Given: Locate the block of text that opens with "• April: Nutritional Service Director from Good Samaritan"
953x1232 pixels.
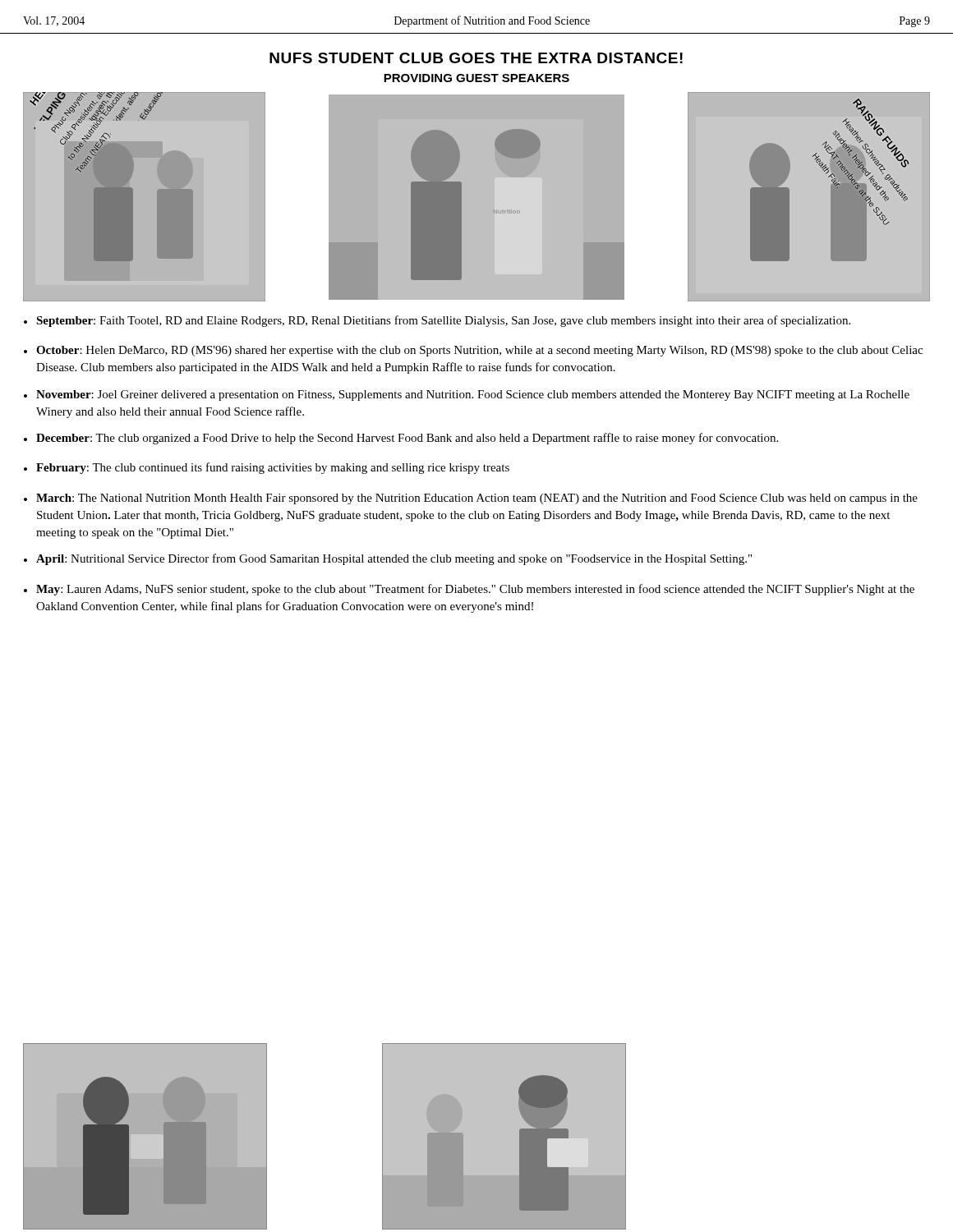Looking at the screenshot, I should 388,561.
